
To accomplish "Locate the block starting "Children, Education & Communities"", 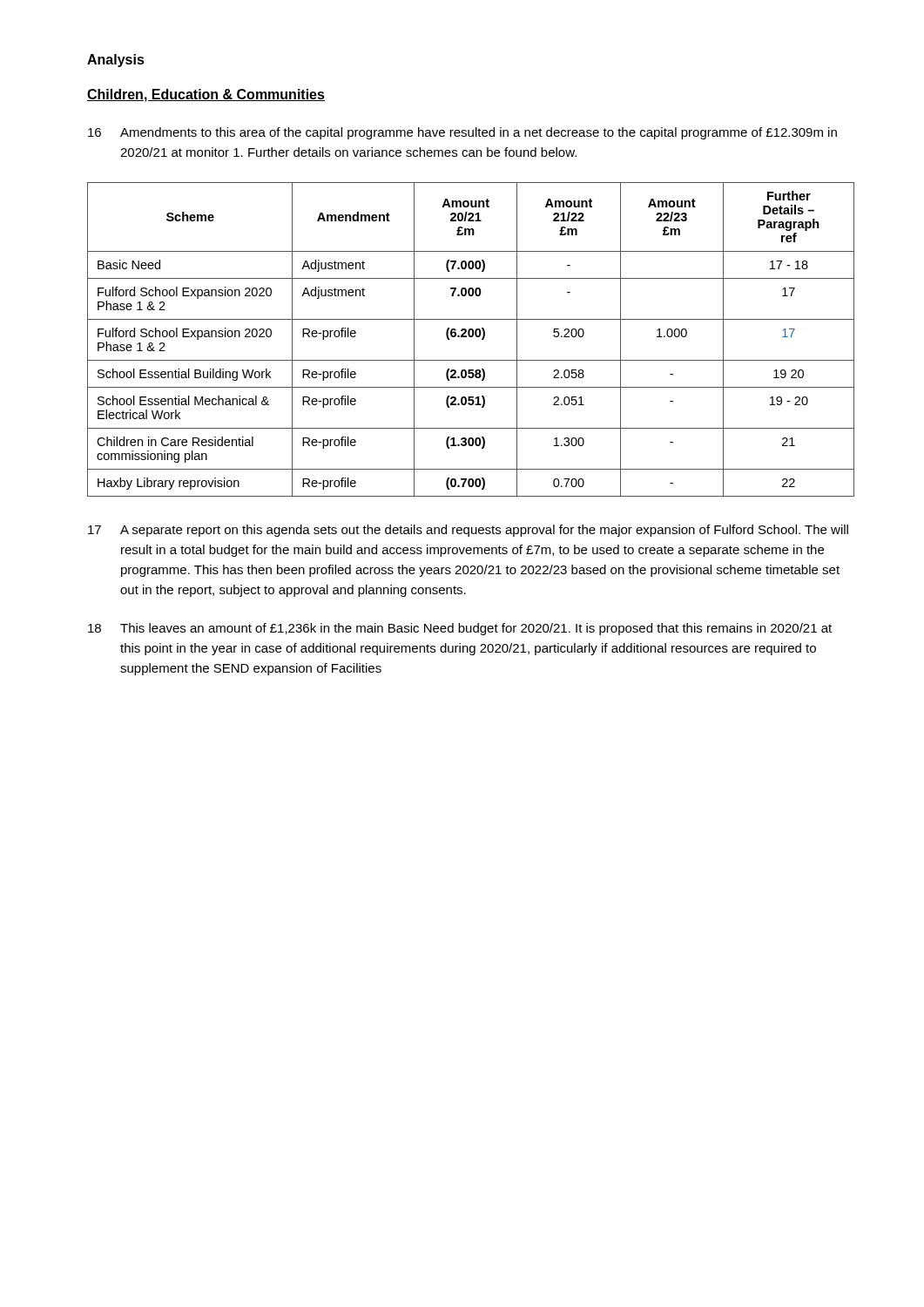I will tap(206, 95).
